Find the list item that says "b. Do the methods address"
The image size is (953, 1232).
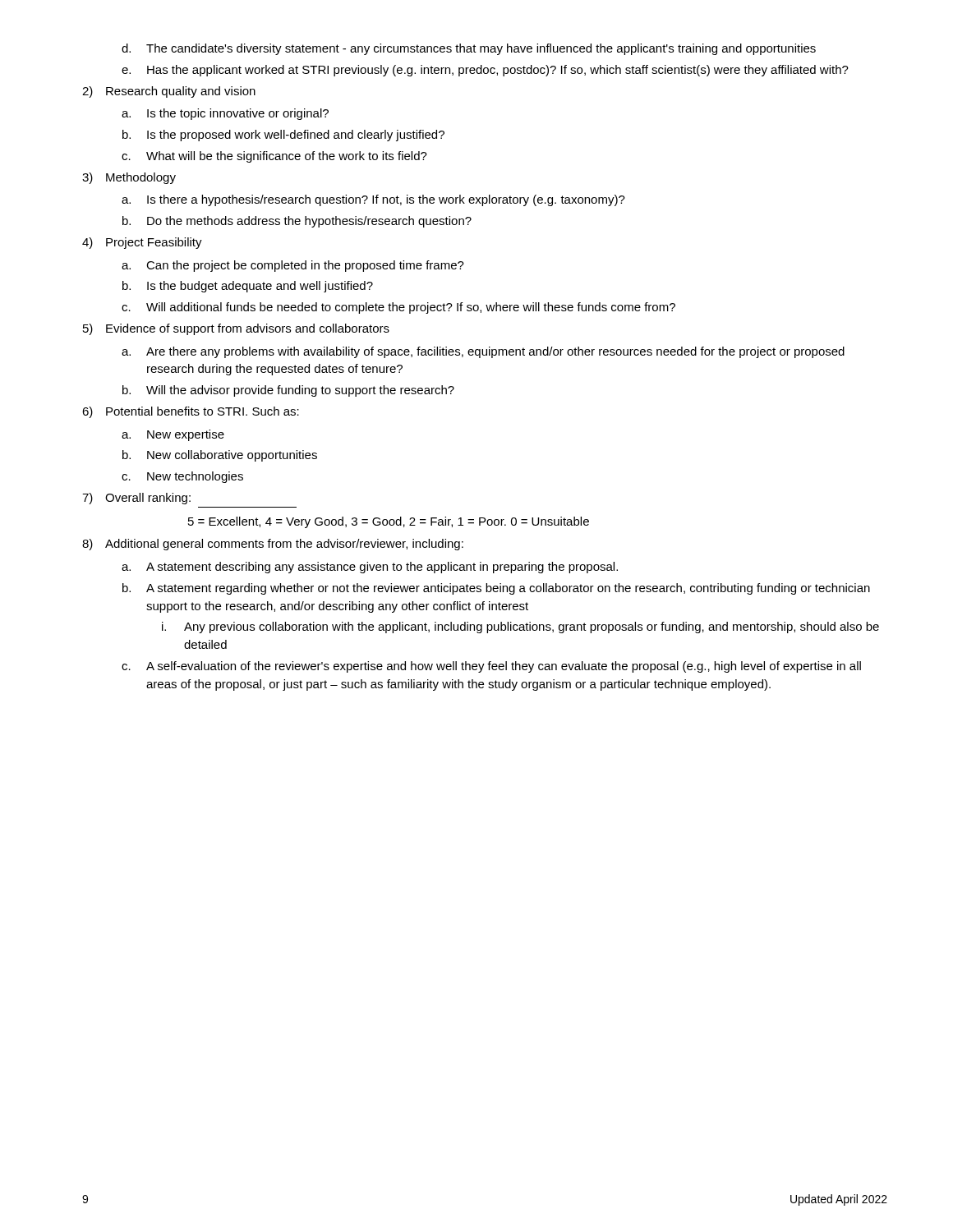[x=297, y=222]
